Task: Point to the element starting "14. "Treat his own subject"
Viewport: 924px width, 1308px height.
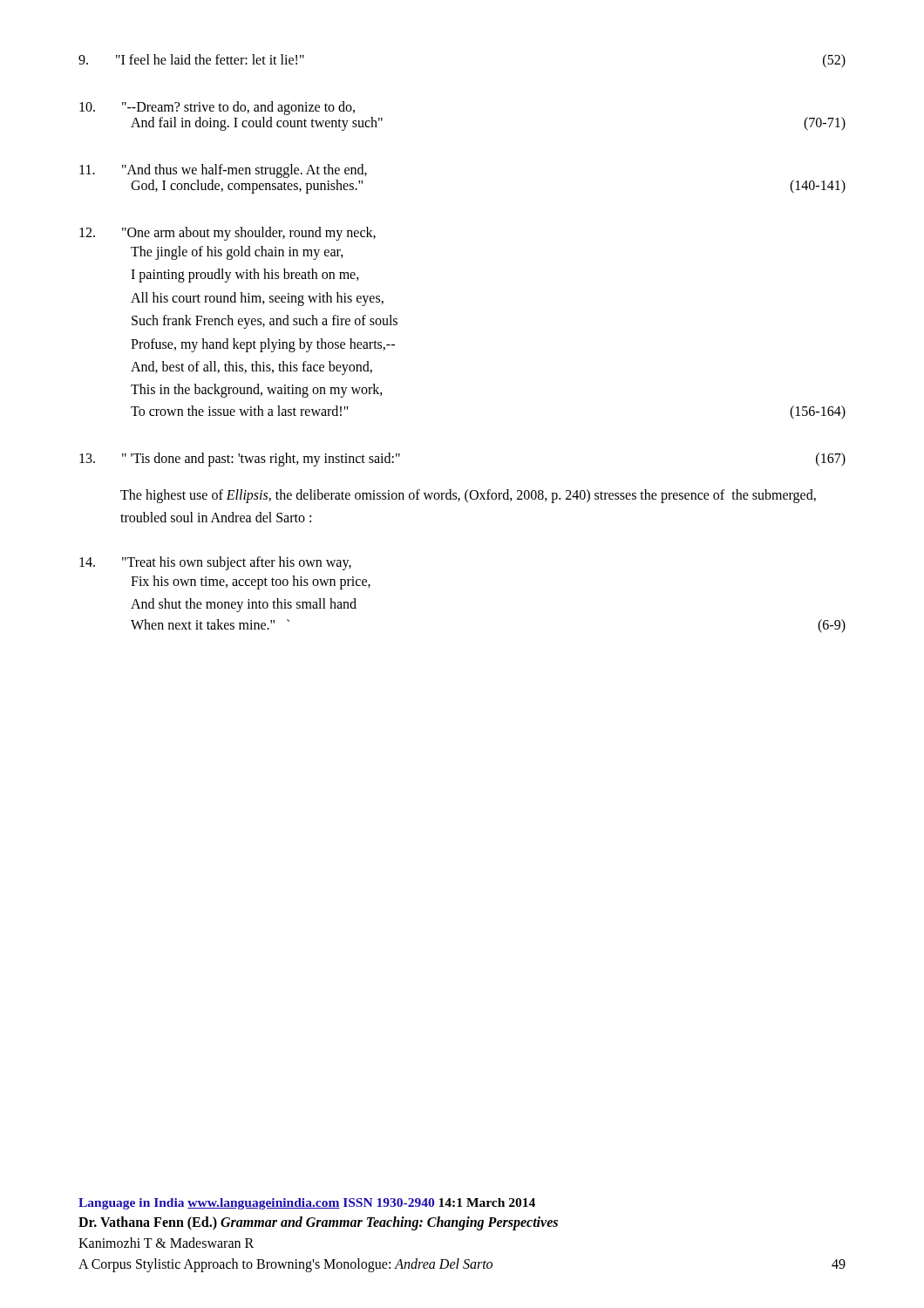Action: 215,563
